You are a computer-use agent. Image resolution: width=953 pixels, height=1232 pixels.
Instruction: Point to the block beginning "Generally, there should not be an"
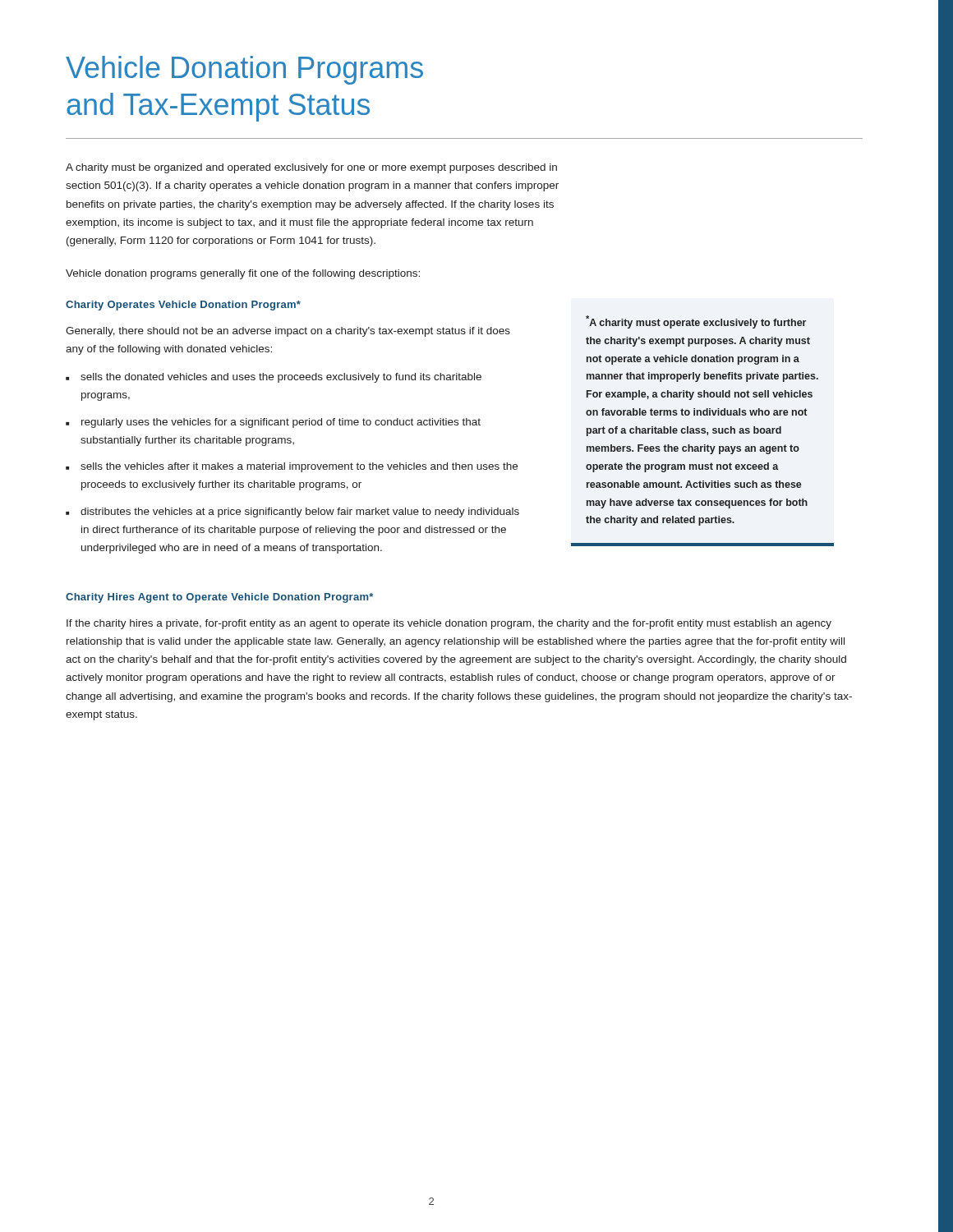coord(288,339)
